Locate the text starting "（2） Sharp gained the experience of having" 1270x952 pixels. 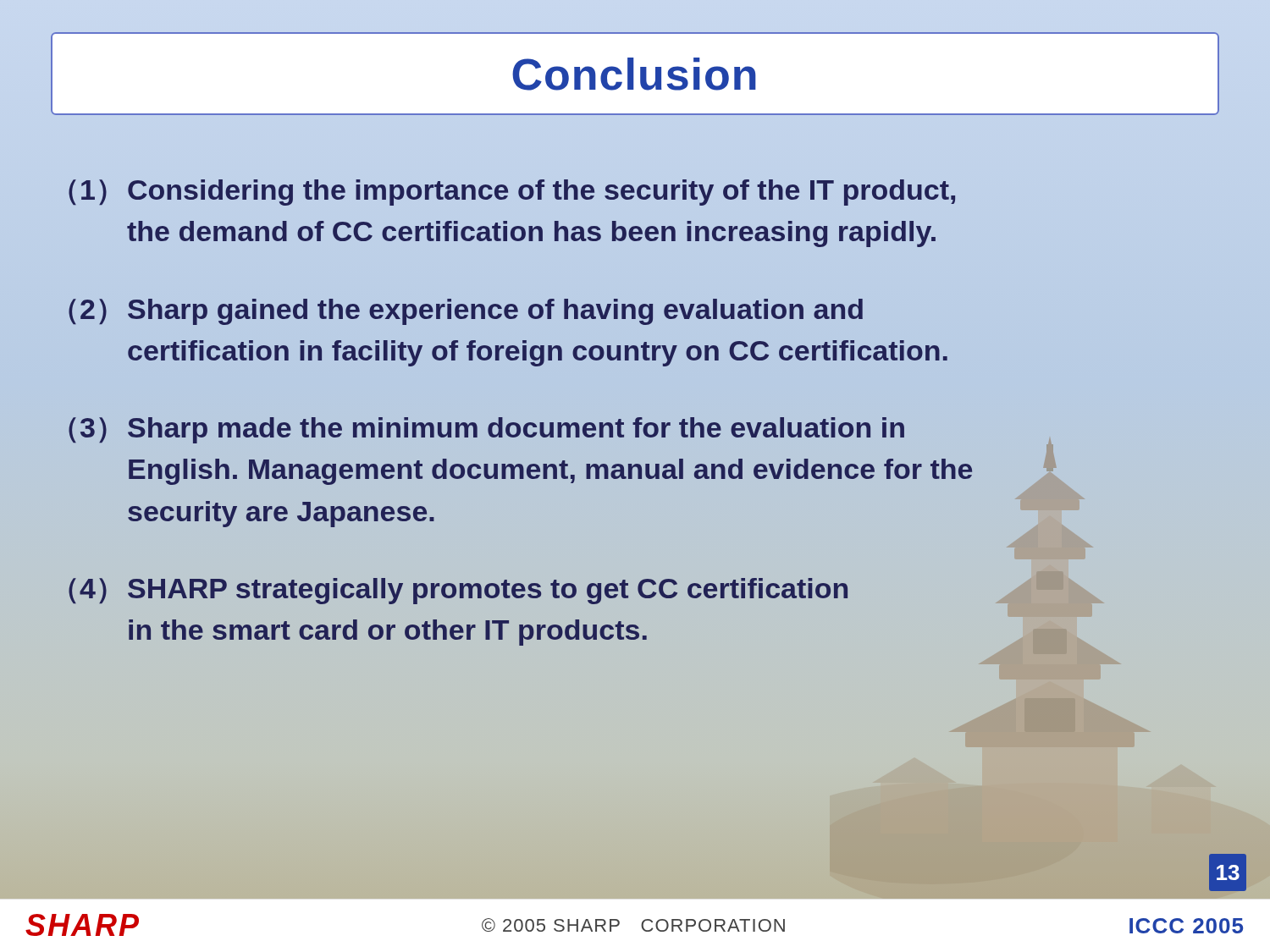pos(500,330)
